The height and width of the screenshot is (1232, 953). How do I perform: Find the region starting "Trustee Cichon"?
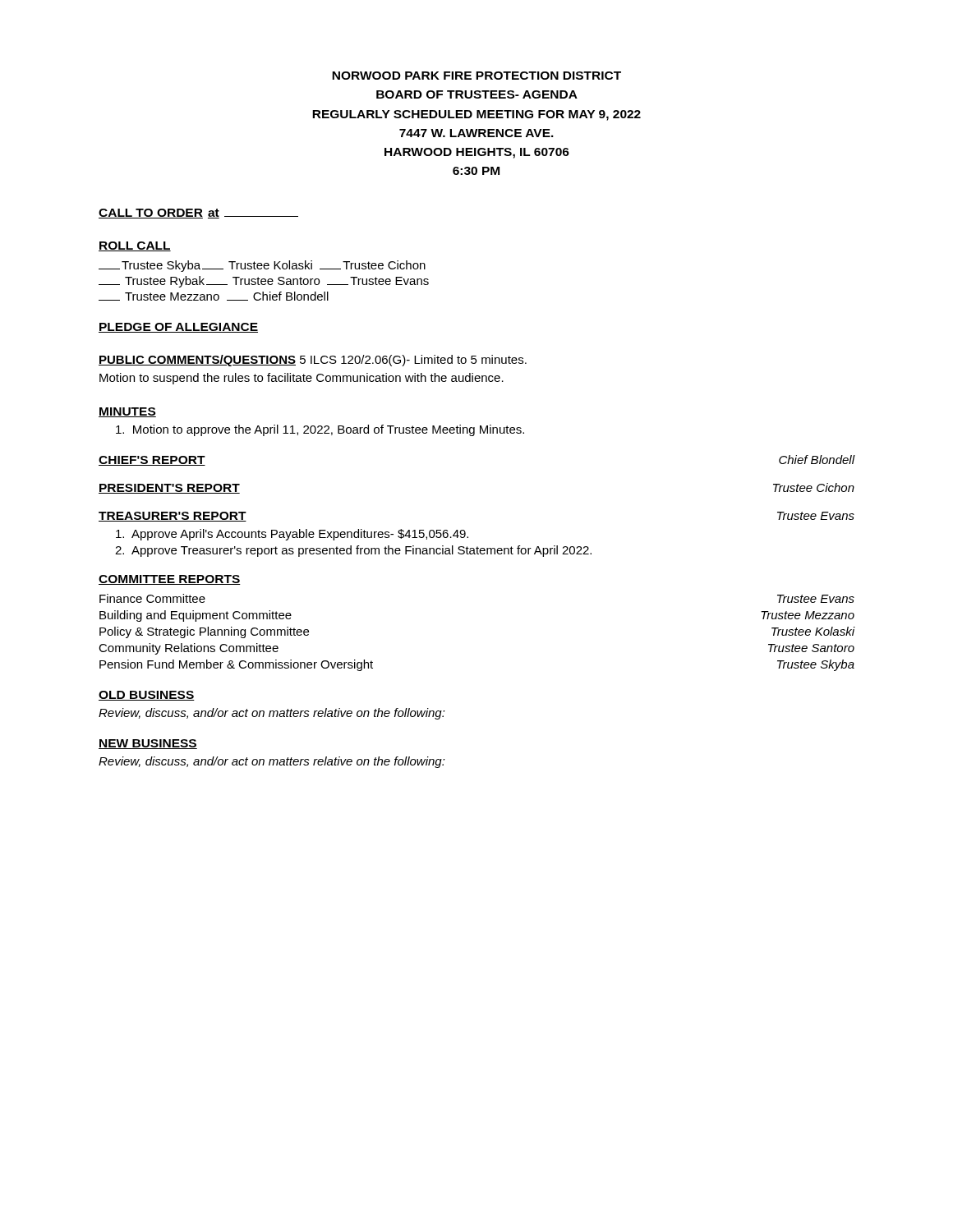click(x=813, y=487)
